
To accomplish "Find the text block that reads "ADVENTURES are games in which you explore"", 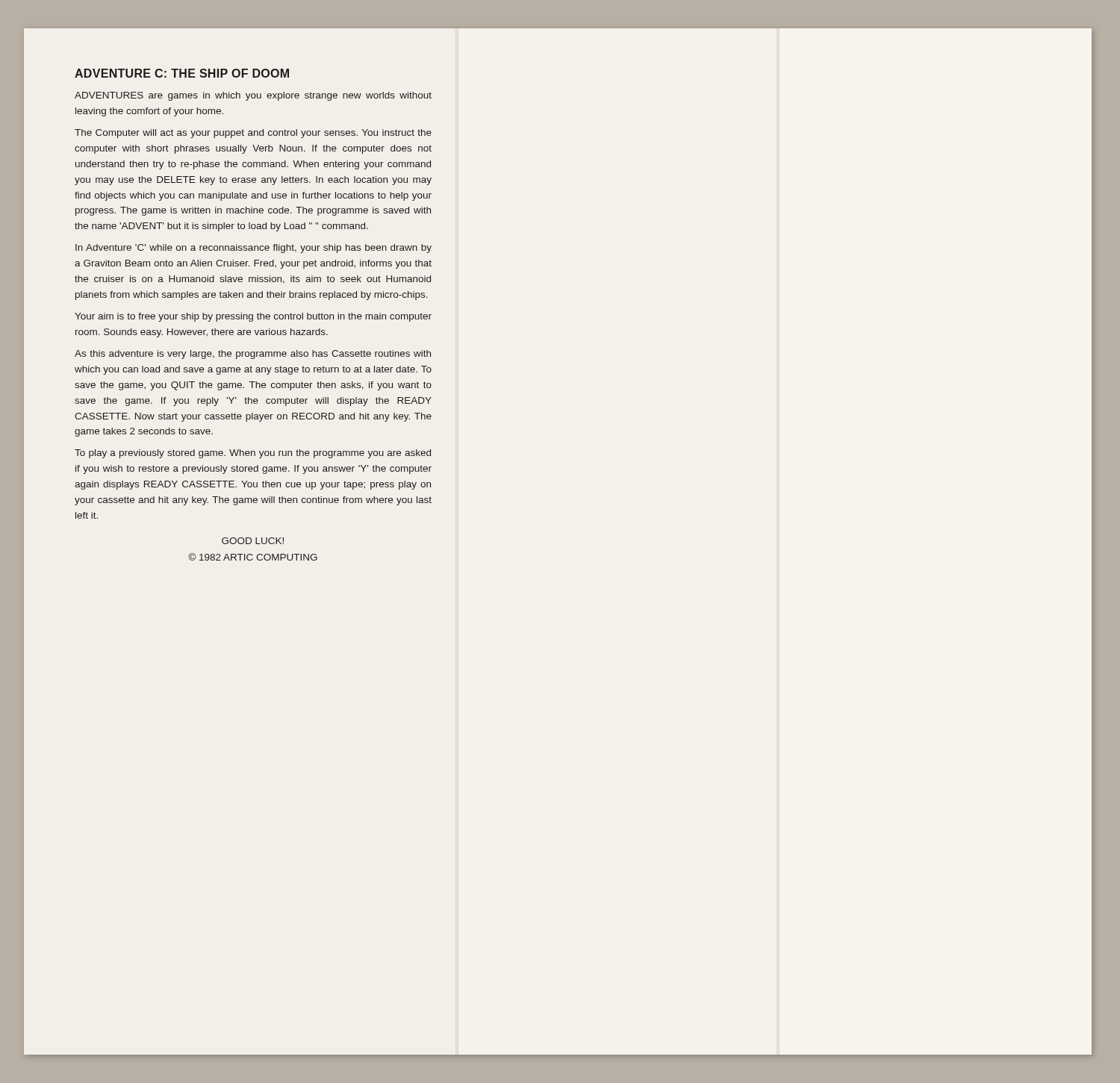I will point(253,306).
